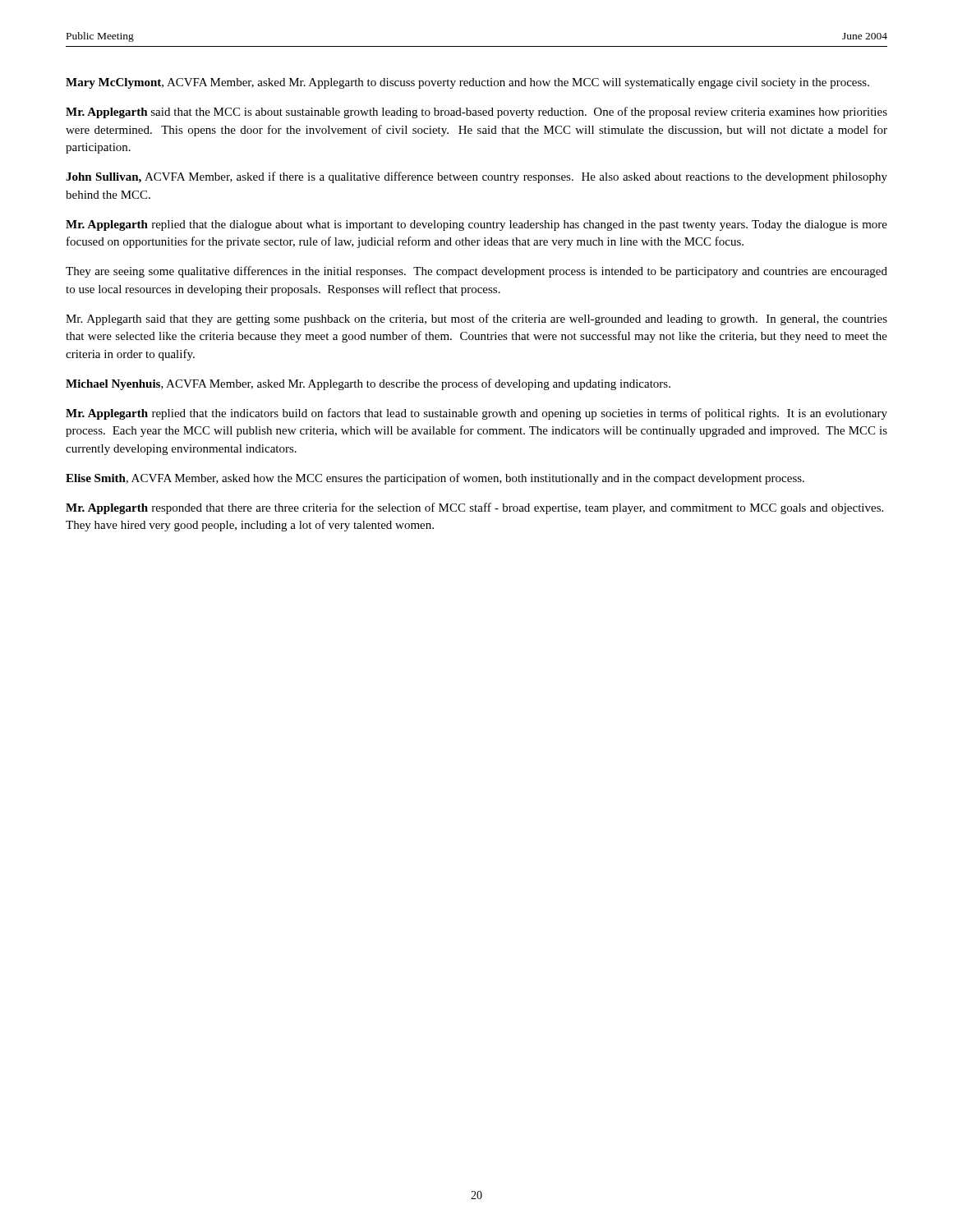
Task: Locate the region starting "Mary McClymont, ACVFA Member, asked"
Action: tap(468, 82)
